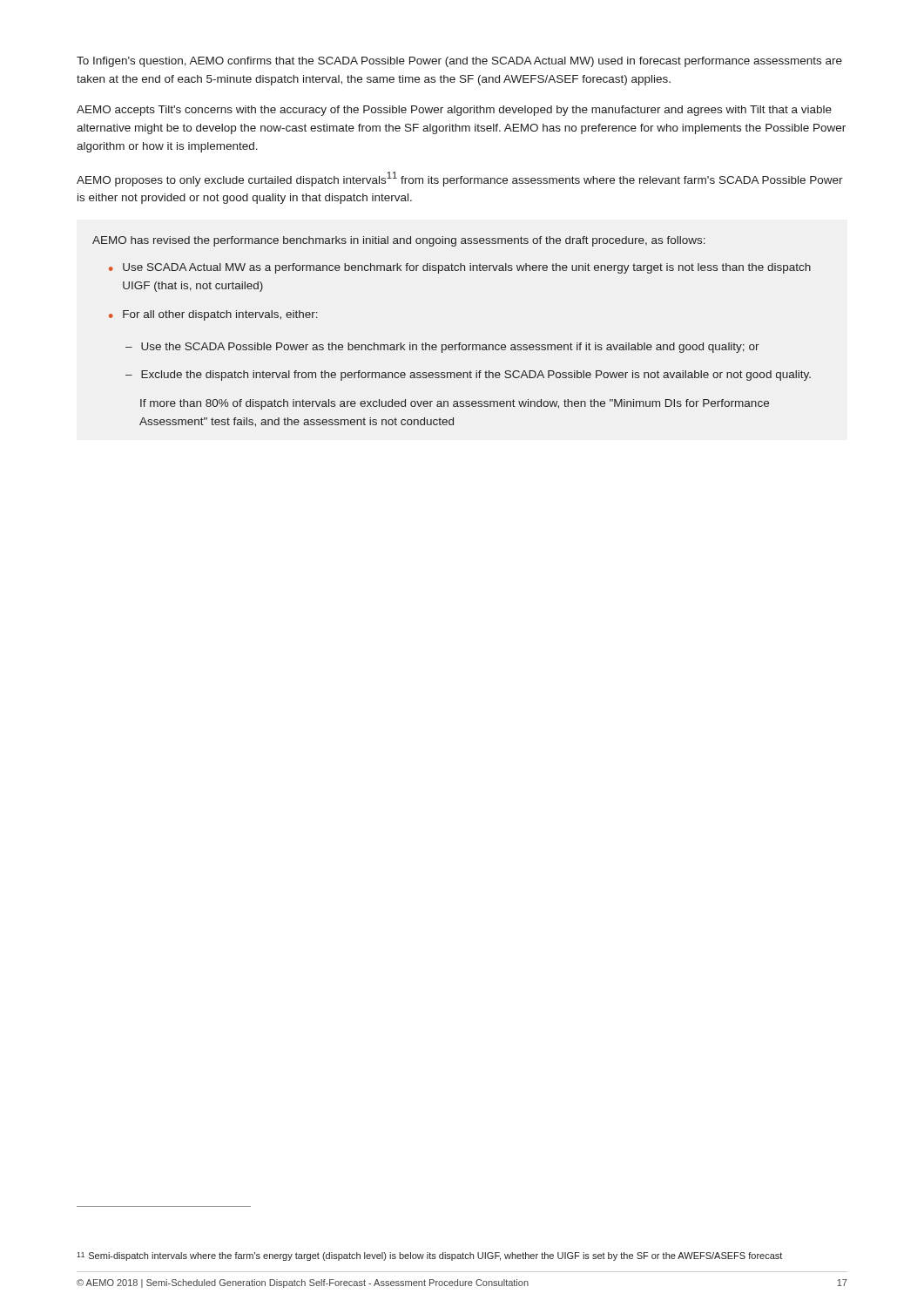Navigate to the block starting "If more than 80% of dispatch"
The width and height of the screenshot is (924, 1307).
pyautogui.click(x=454, y=412)
